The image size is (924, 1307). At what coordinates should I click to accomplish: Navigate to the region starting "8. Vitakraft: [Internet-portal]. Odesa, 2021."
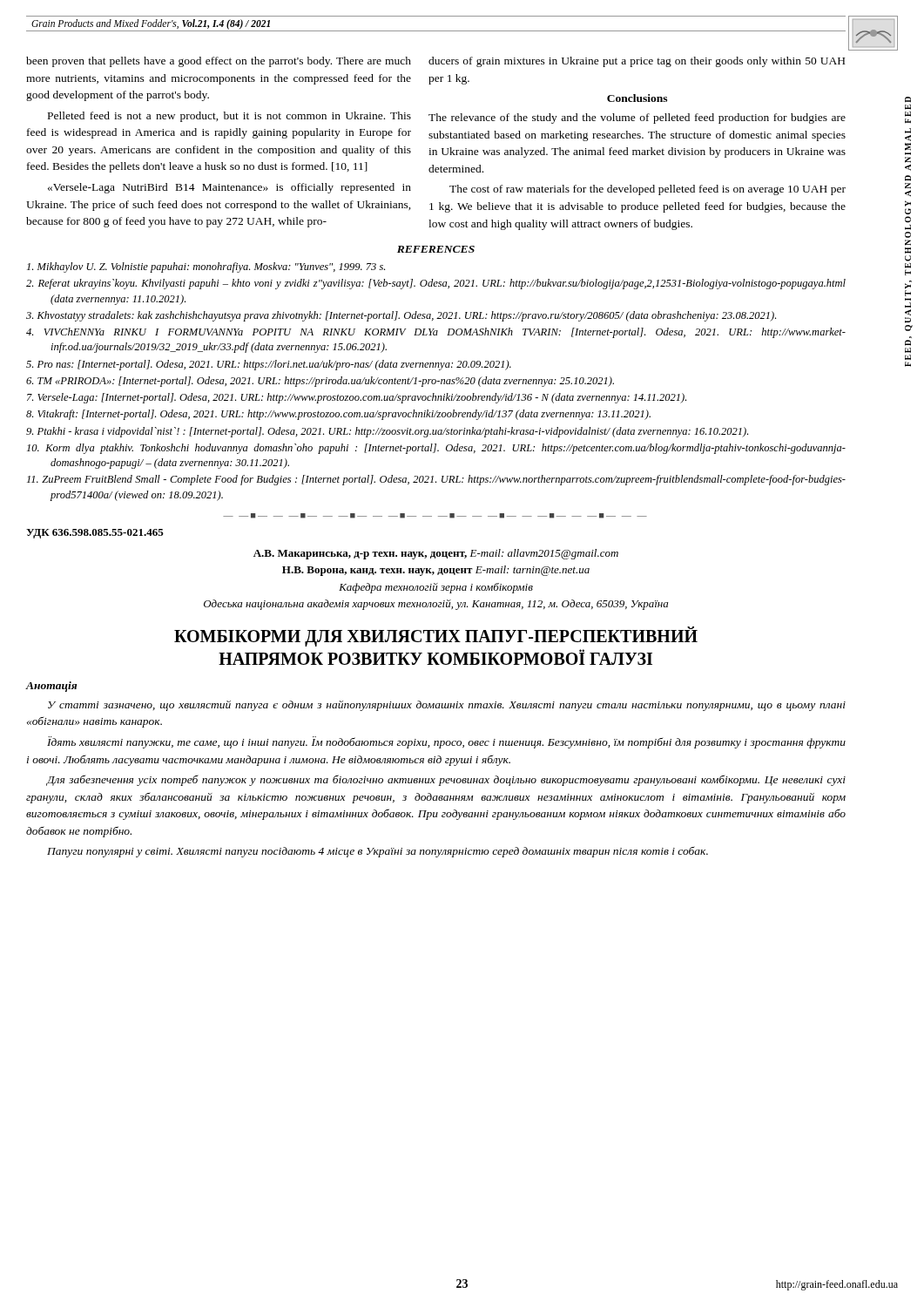(339, 414)
